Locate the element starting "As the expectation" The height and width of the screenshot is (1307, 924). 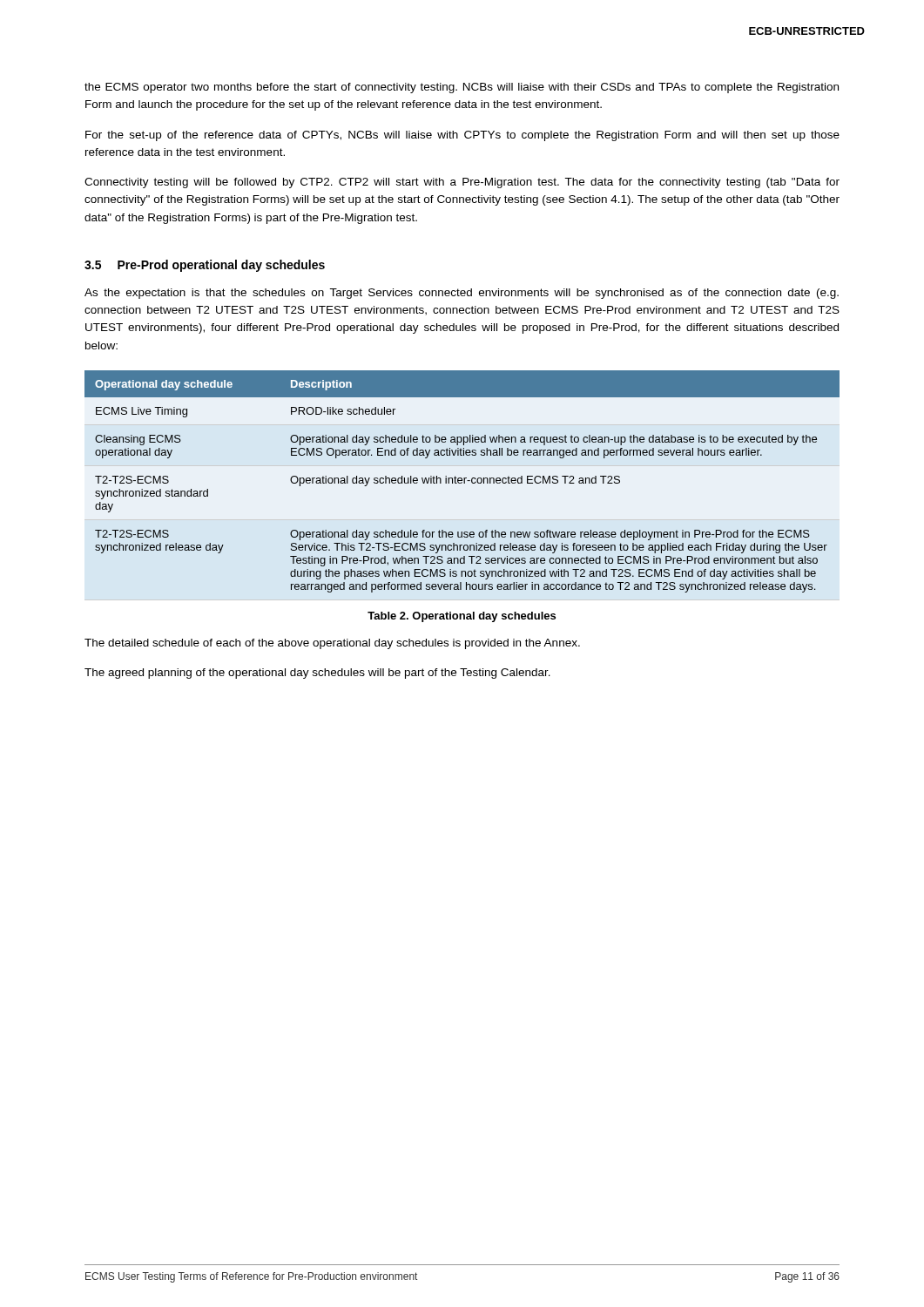point(462,319)
